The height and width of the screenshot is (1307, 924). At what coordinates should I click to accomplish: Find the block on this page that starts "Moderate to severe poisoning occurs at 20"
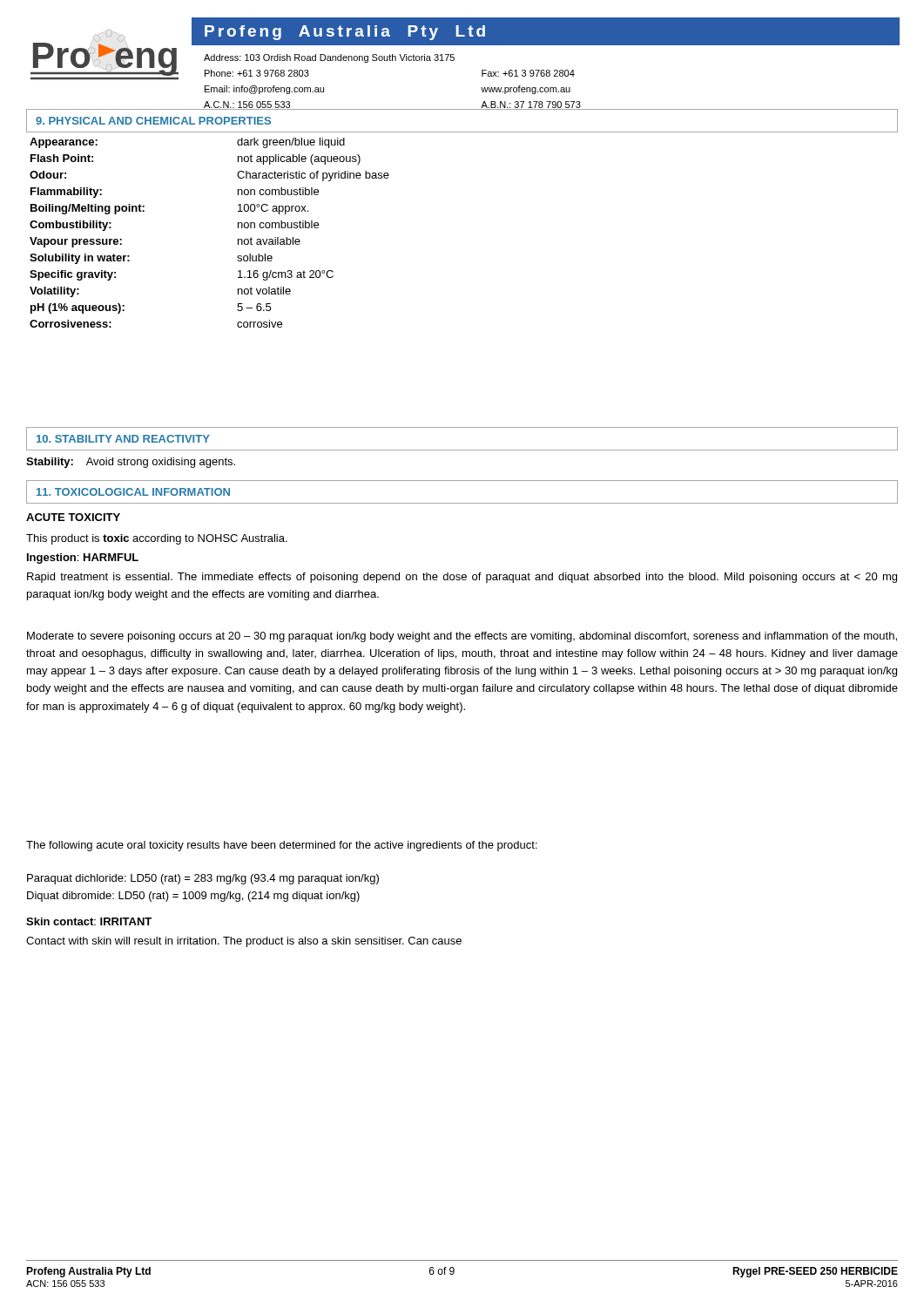[462, 671]
